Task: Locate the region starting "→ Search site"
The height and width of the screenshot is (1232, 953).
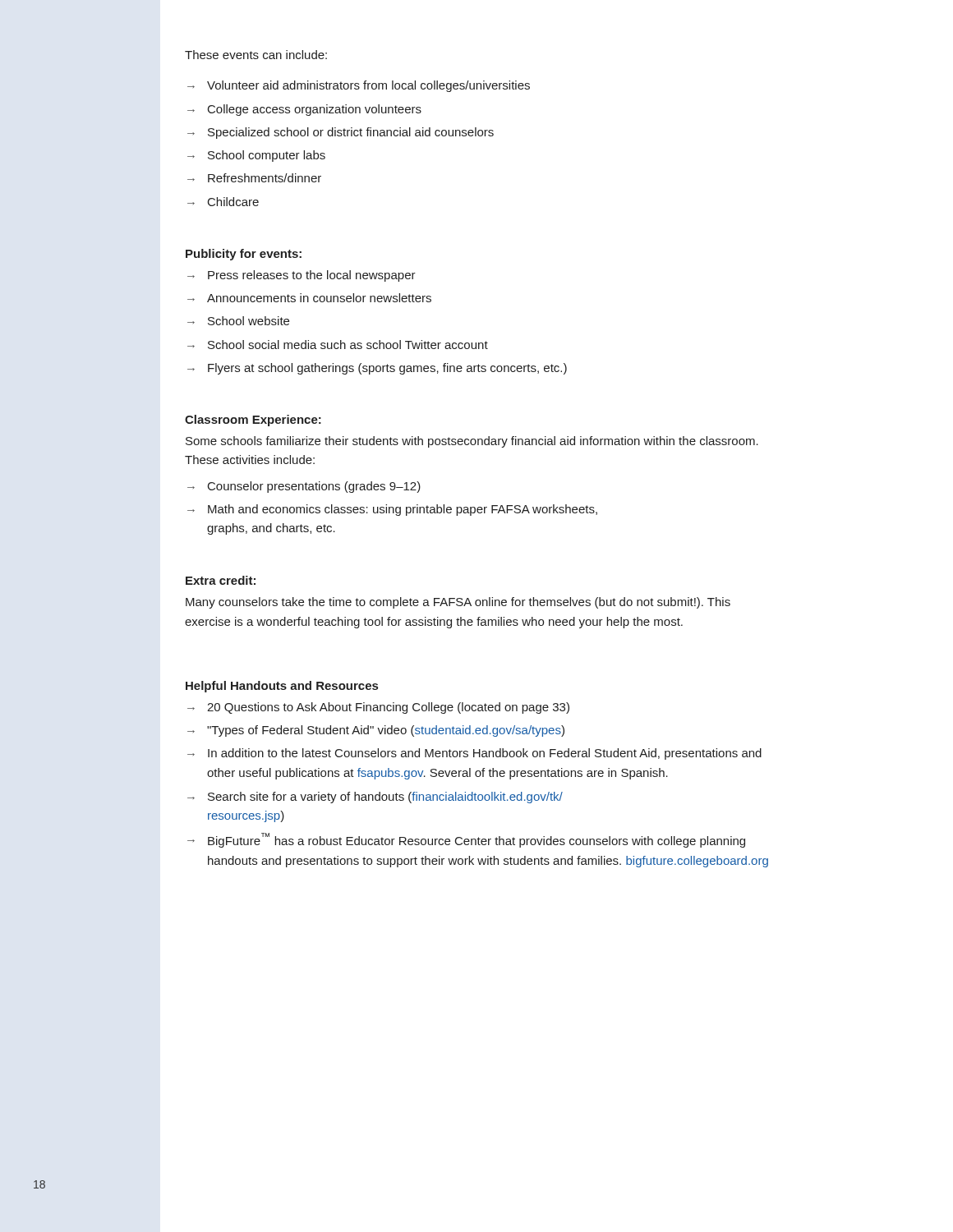Action: pos(481,806)
